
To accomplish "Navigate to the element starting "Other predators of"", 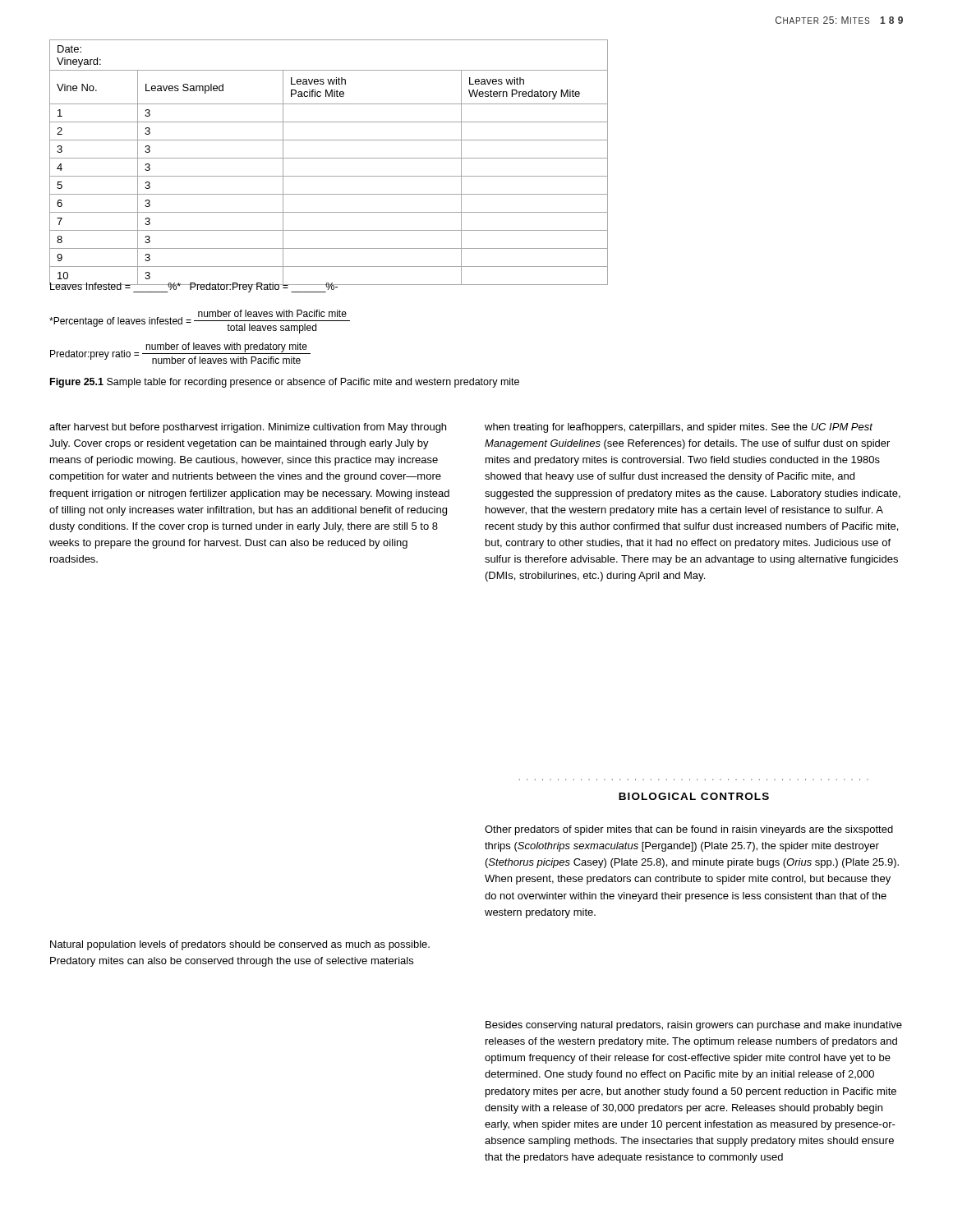I will pos(692,870).
